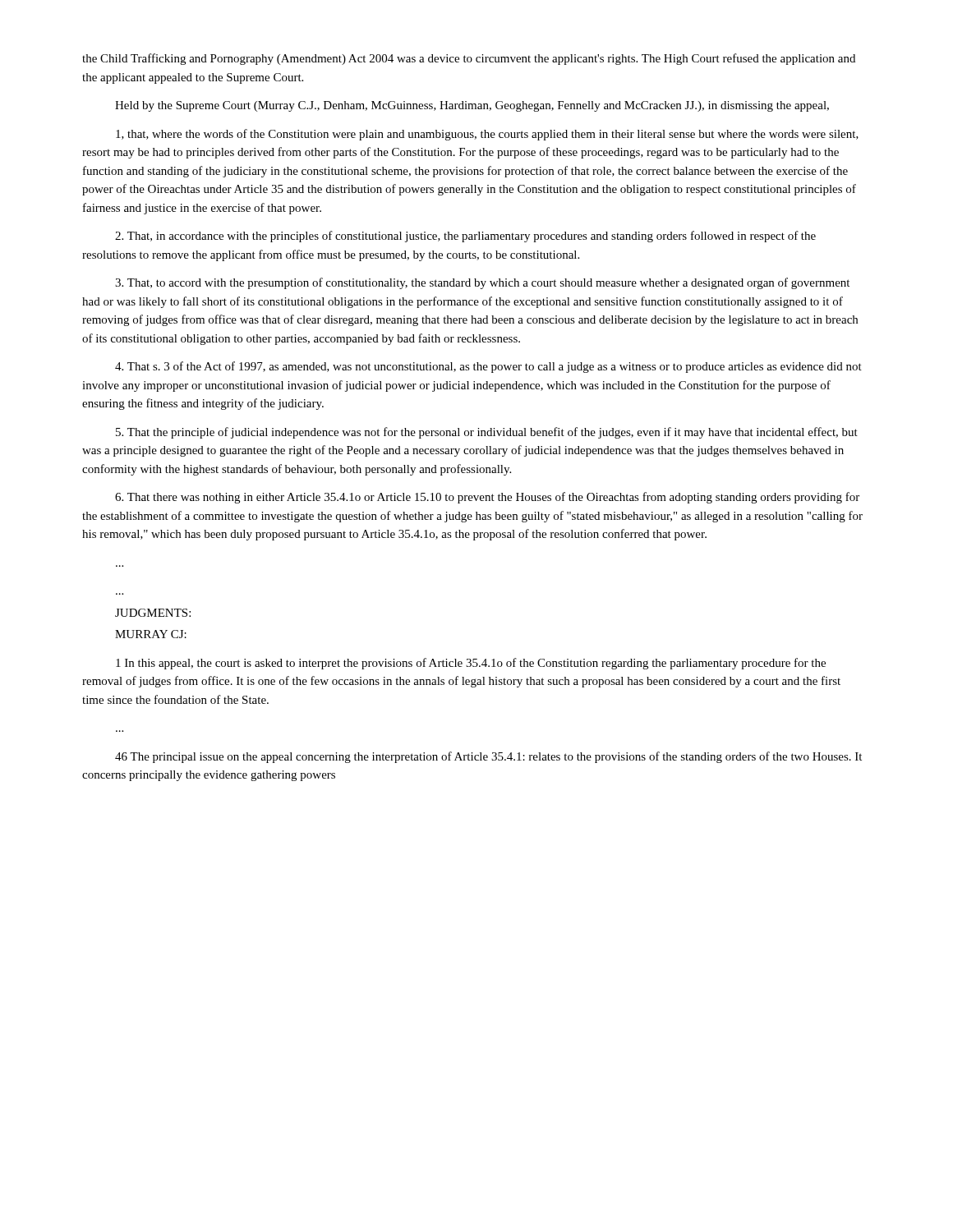
Task: Point to the text block starting "the Child Trafficking"
Action: 469,68
